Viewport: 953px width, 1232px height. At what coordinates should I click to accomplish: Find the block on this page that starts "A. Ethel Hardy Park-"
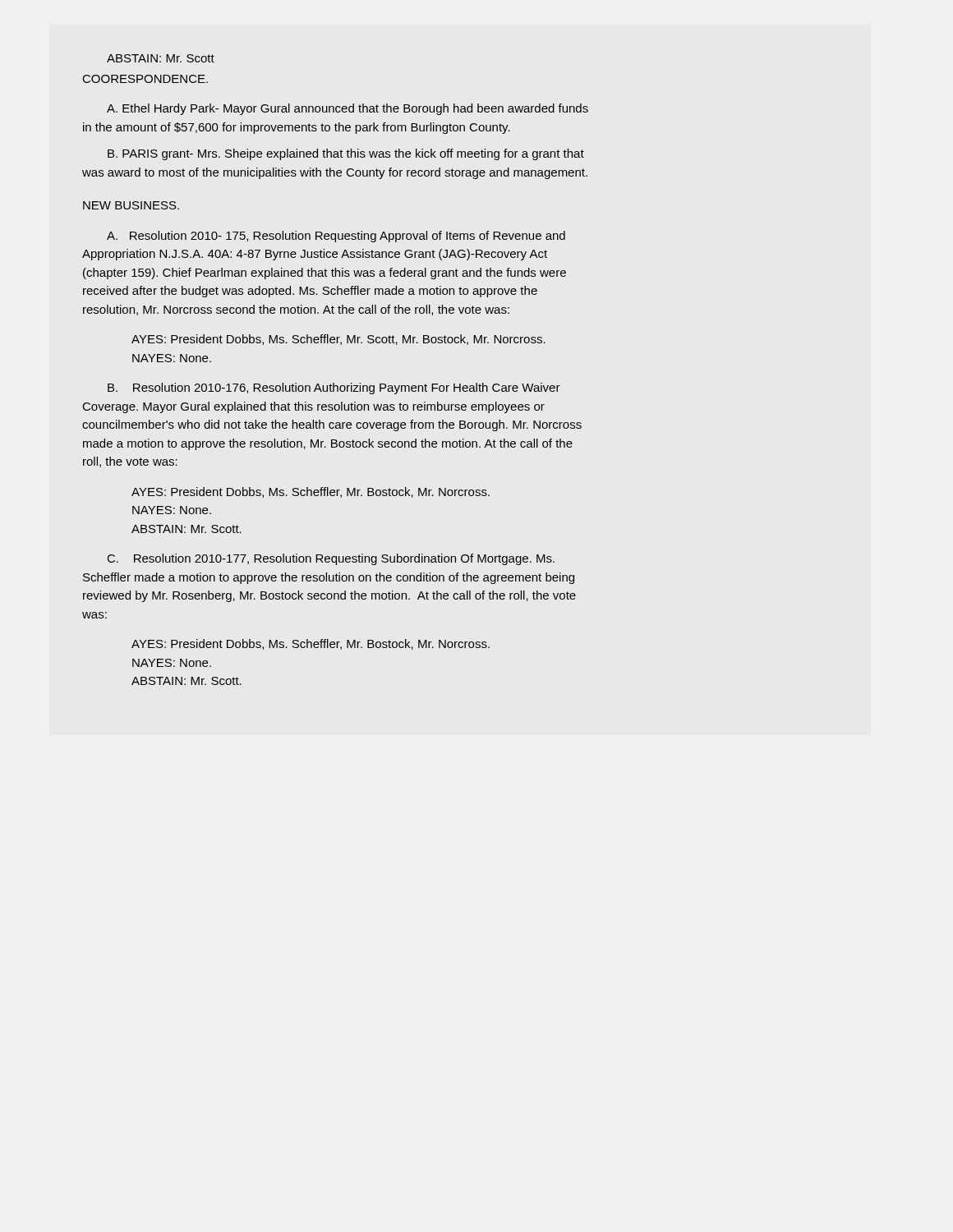coord(460,118)
